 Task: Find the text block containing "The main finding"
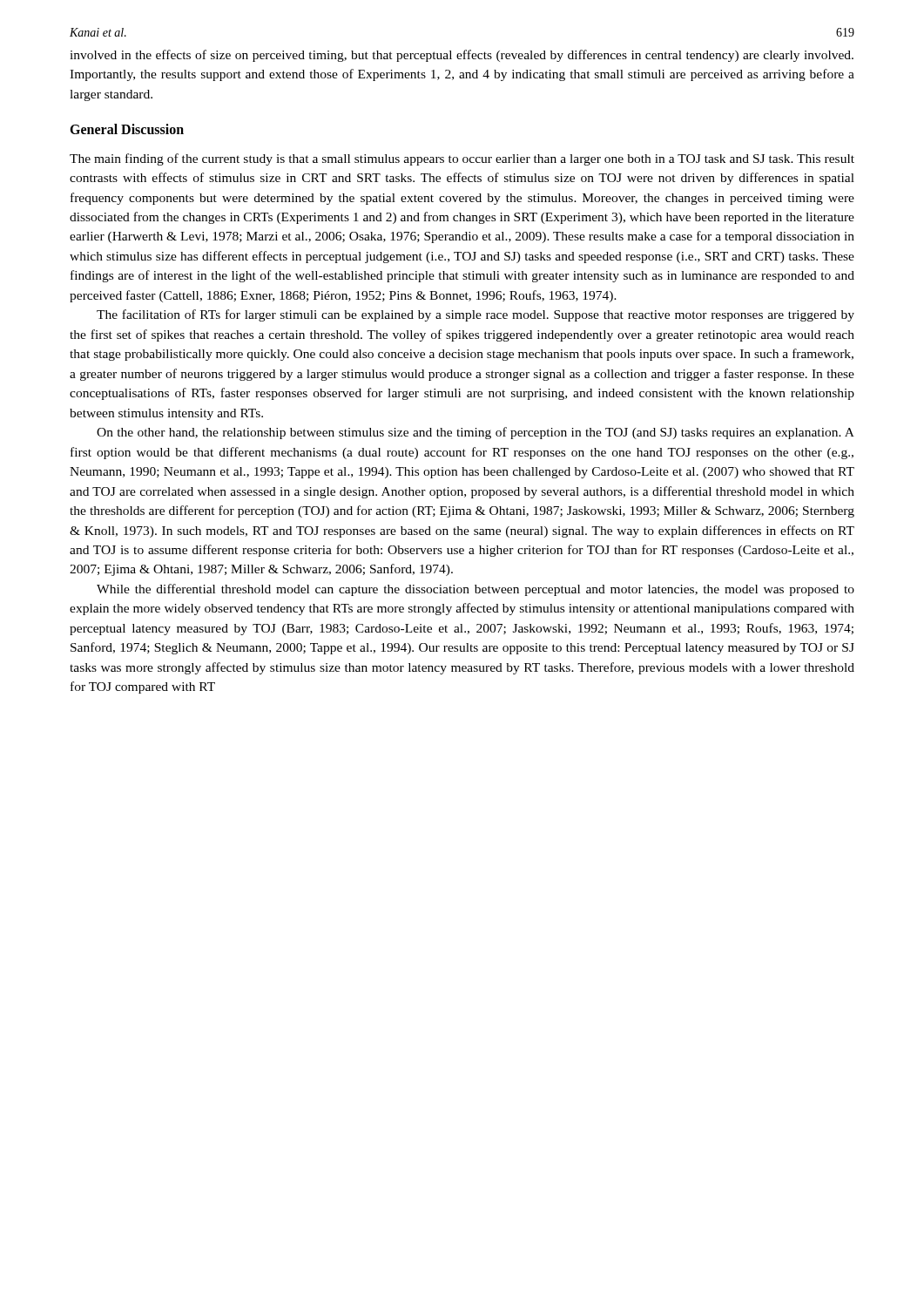pos(462,423)
